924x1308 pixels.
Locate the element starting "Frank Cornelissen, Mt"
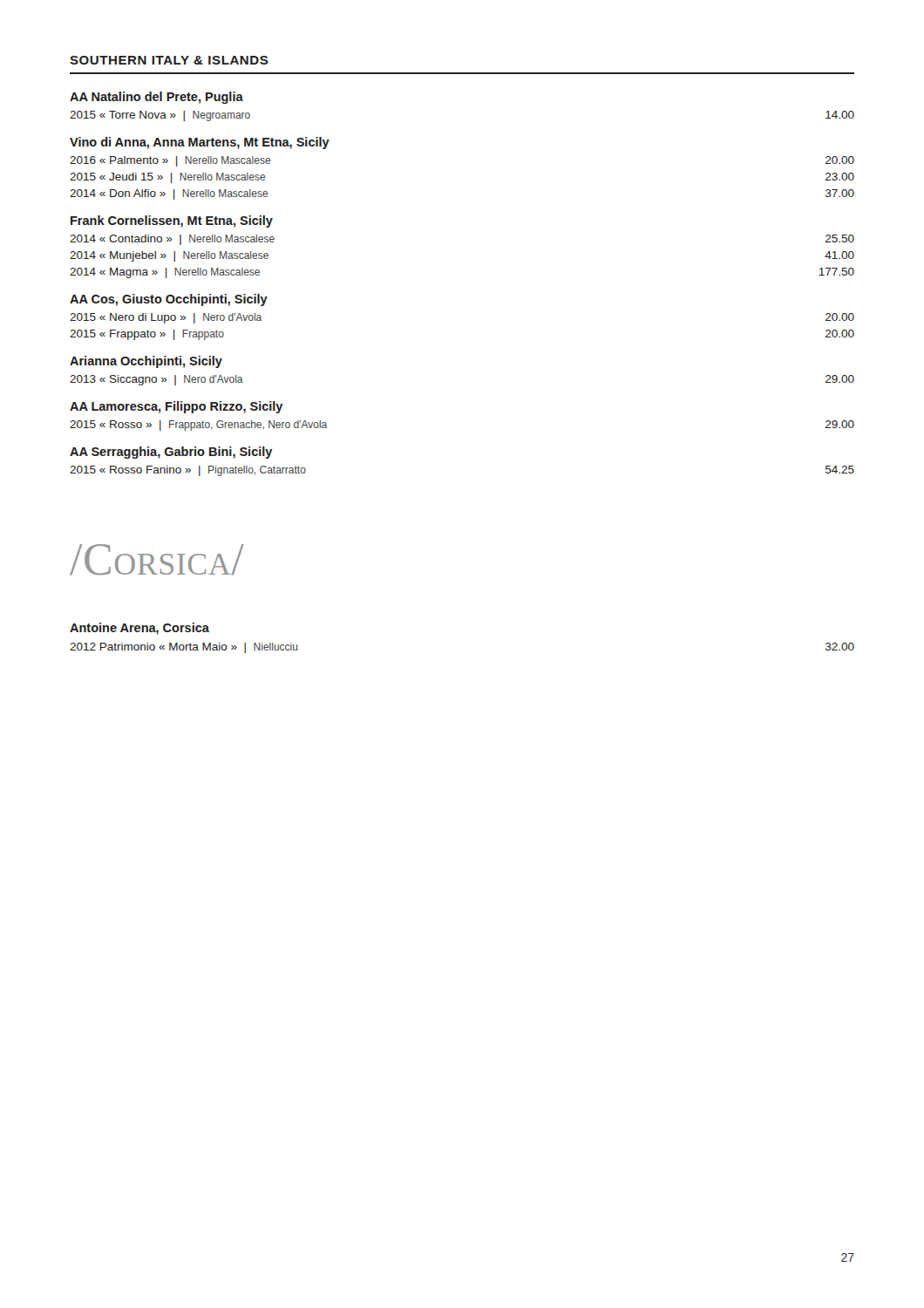tap(171, 221)
